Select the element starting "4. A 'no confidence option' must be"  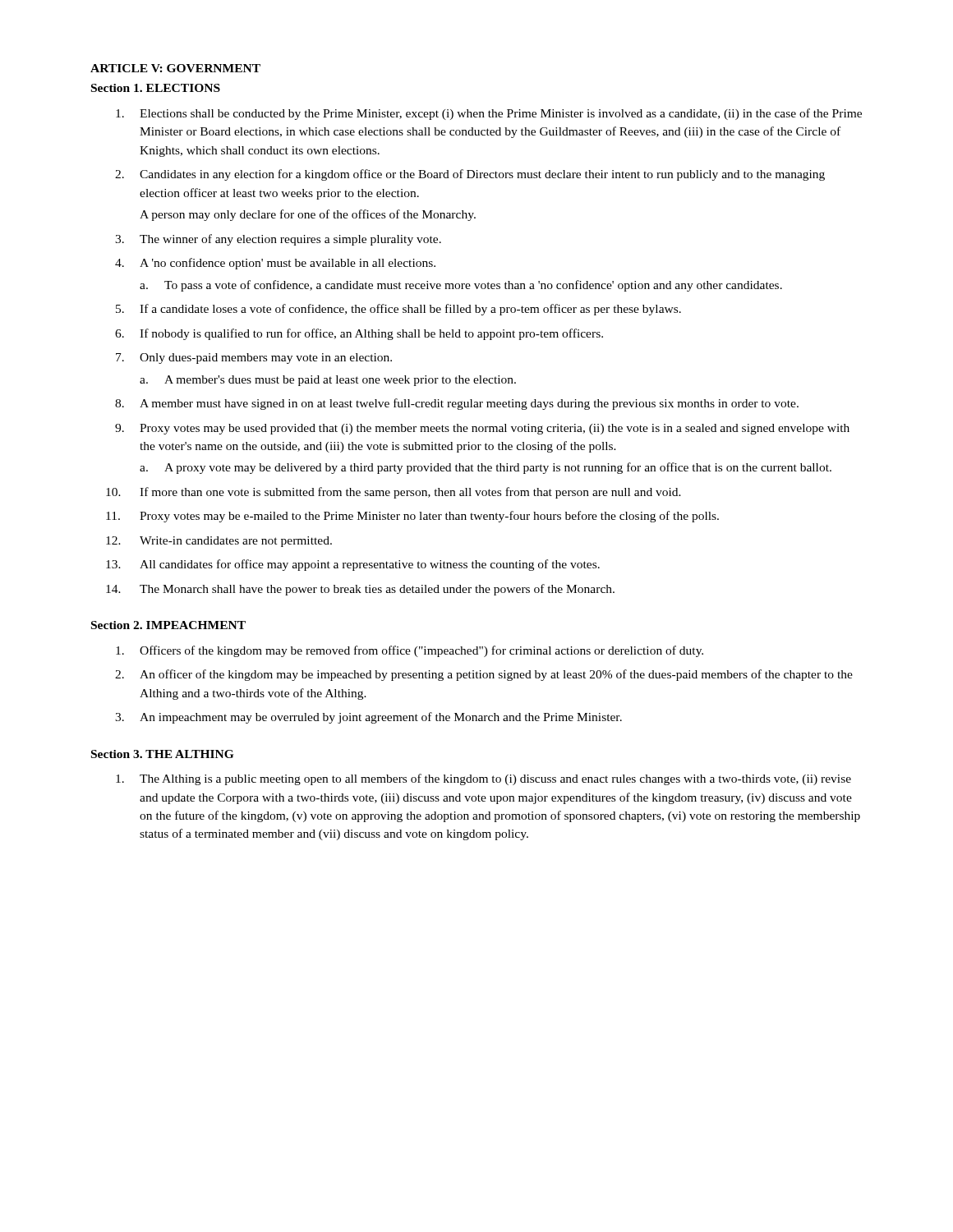(501, 274)
